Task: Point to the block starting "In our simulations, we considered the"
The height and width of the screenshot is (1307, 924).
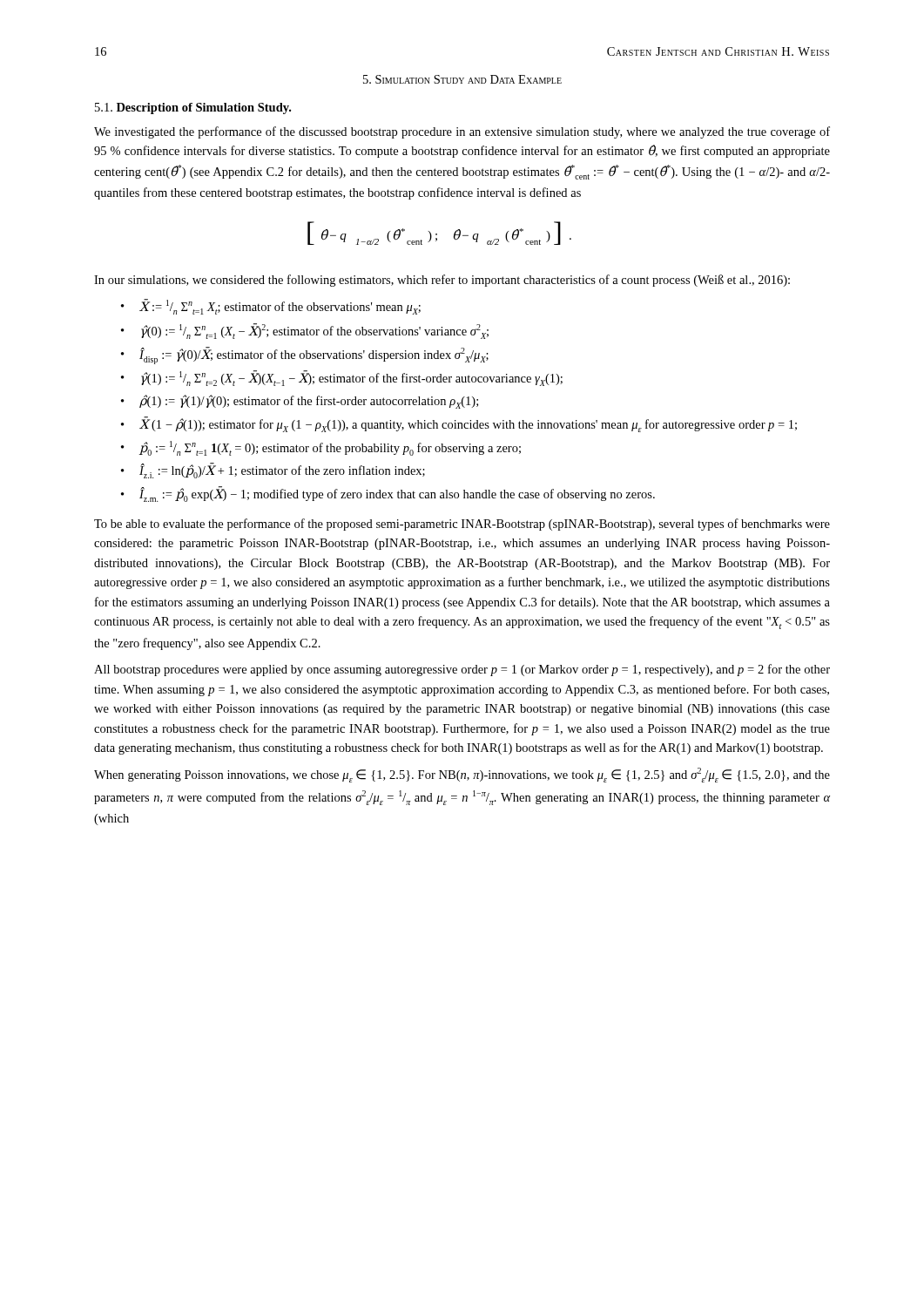Action: click(x=442, y=280)
